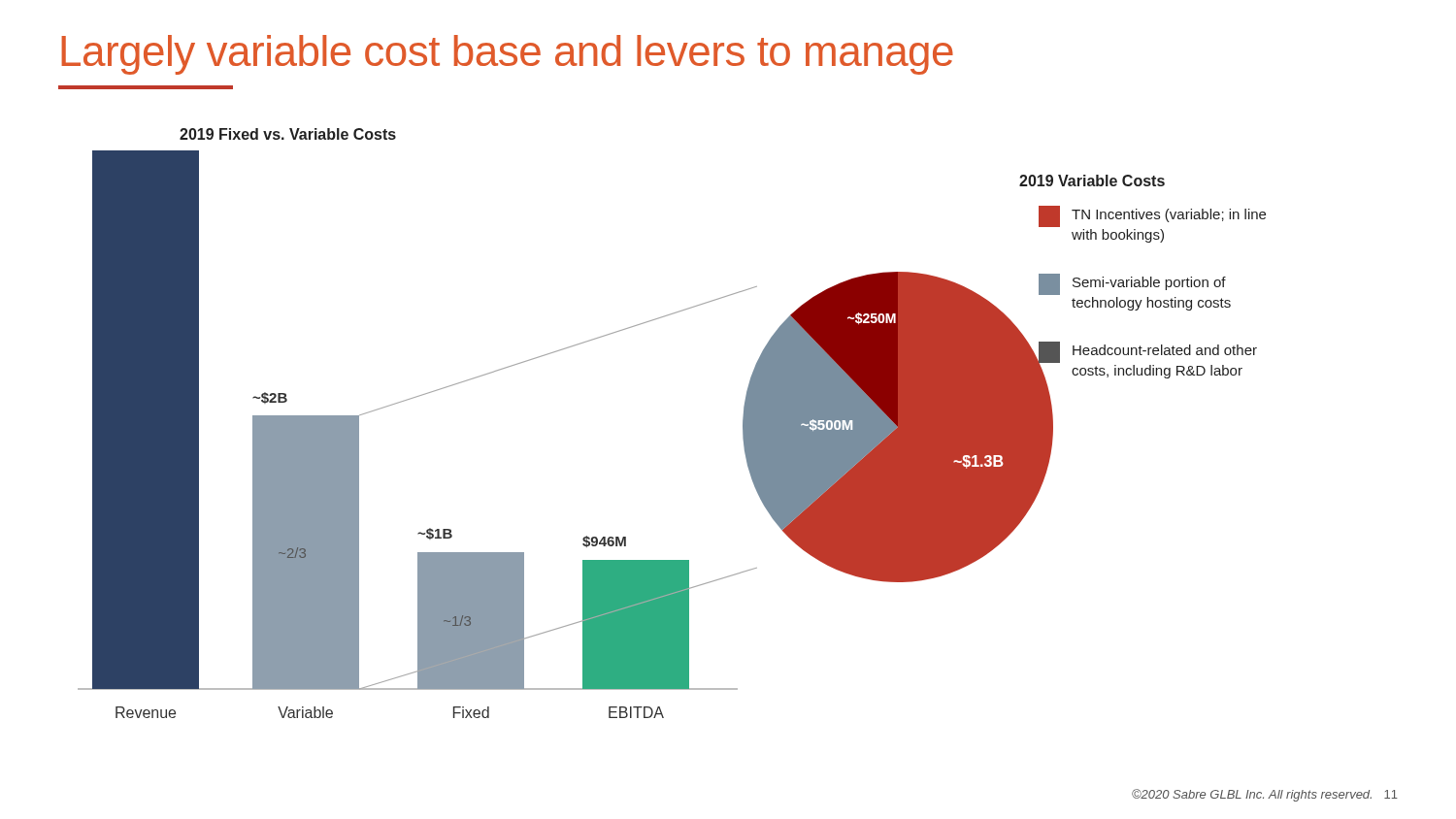The height and width of the screenshot is (819, 1456).
Task: Locate the block starting "2019 Fixed vs. Variable Costs"
Action: coord(288,134)
